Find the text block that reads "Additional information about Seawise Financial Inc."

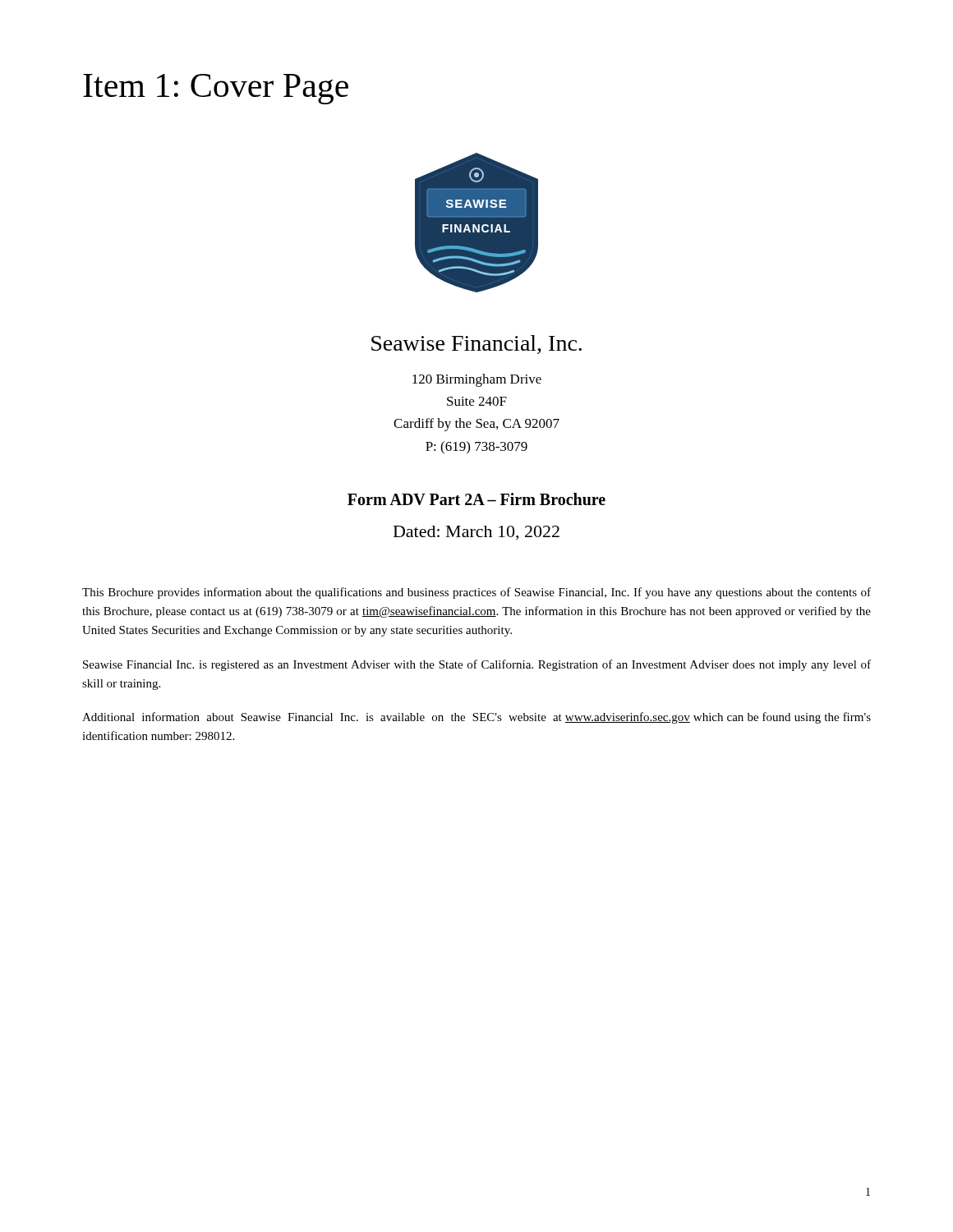click(476, 727)
